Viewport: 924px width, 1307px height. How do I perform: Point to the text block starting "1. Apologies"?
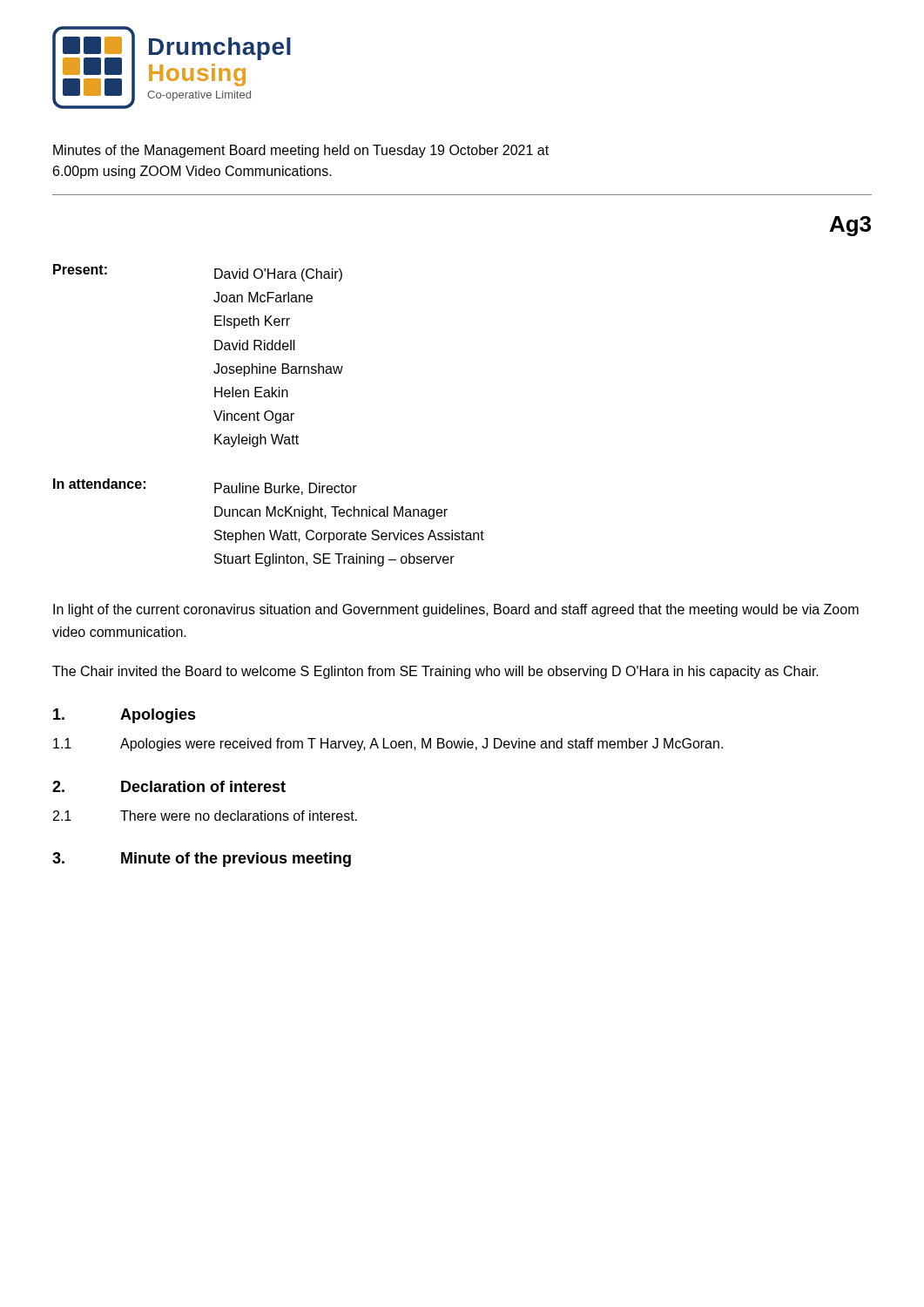[x=124, y=715]
